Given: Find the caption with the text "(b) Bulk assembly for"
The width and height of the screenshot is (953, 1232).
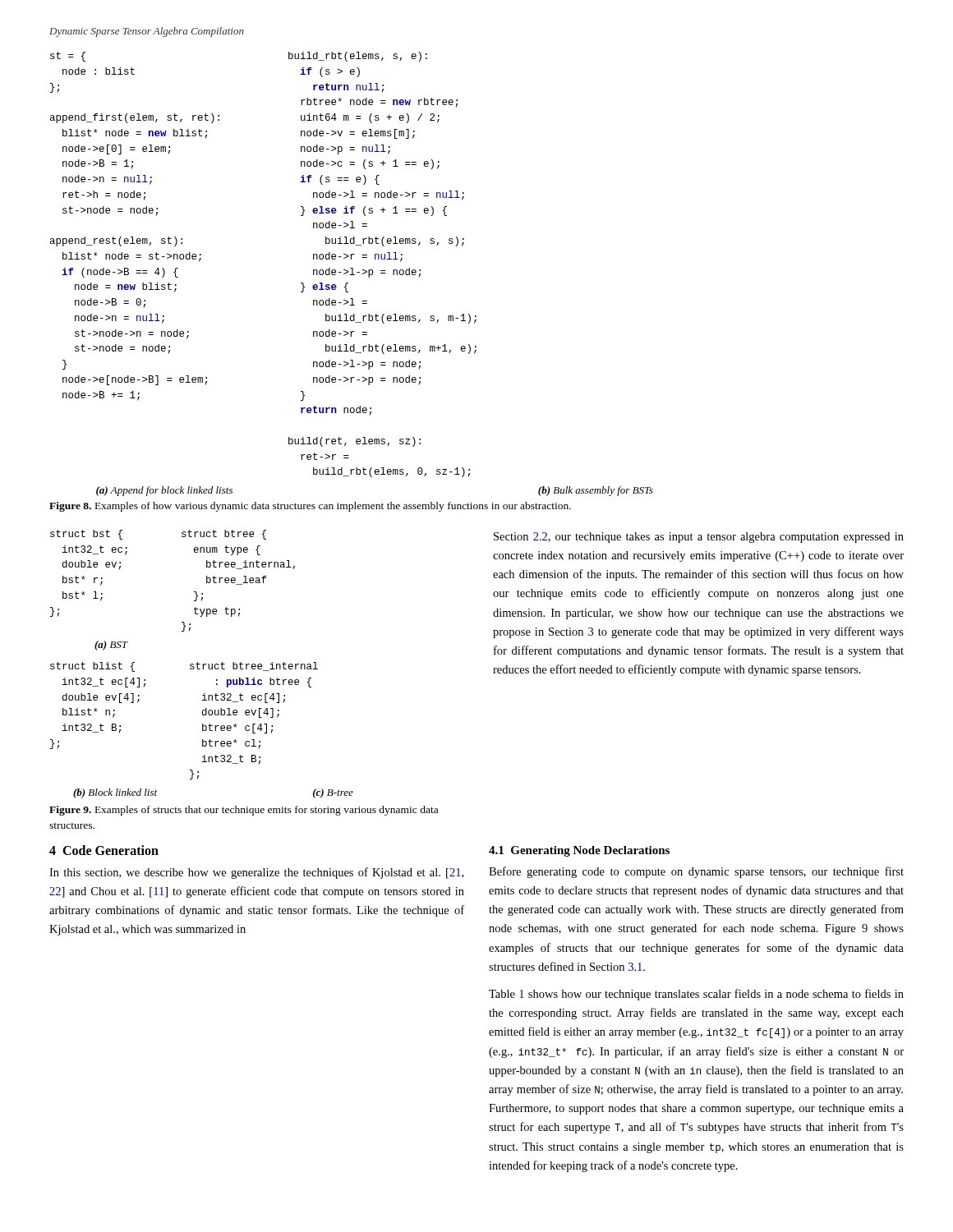Looking at the screenshot, I should click(x=596, y=490).
